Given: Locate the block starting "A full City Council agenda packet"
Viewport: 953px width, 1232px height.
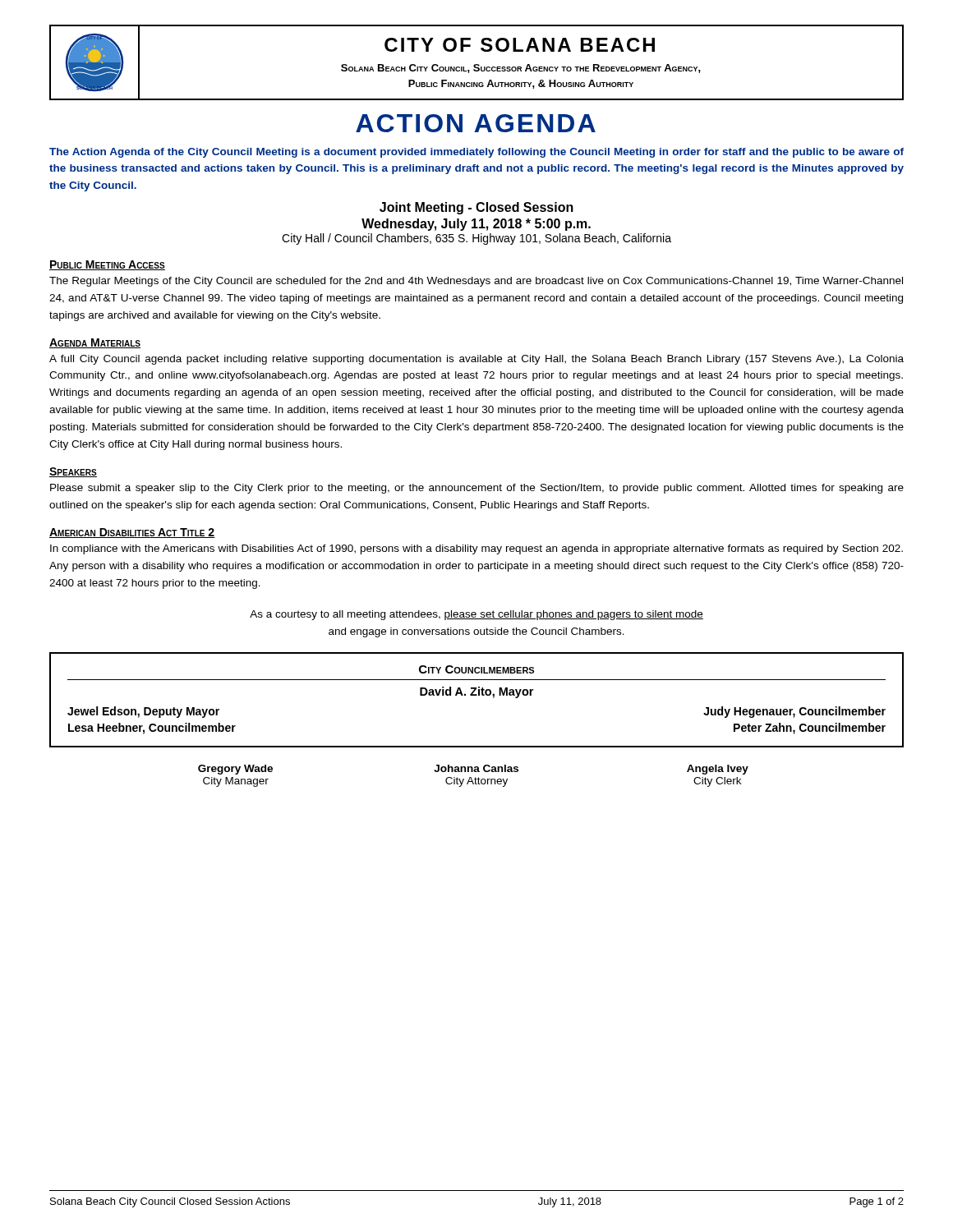Looking at the screenshot, I should click(476, 401).
